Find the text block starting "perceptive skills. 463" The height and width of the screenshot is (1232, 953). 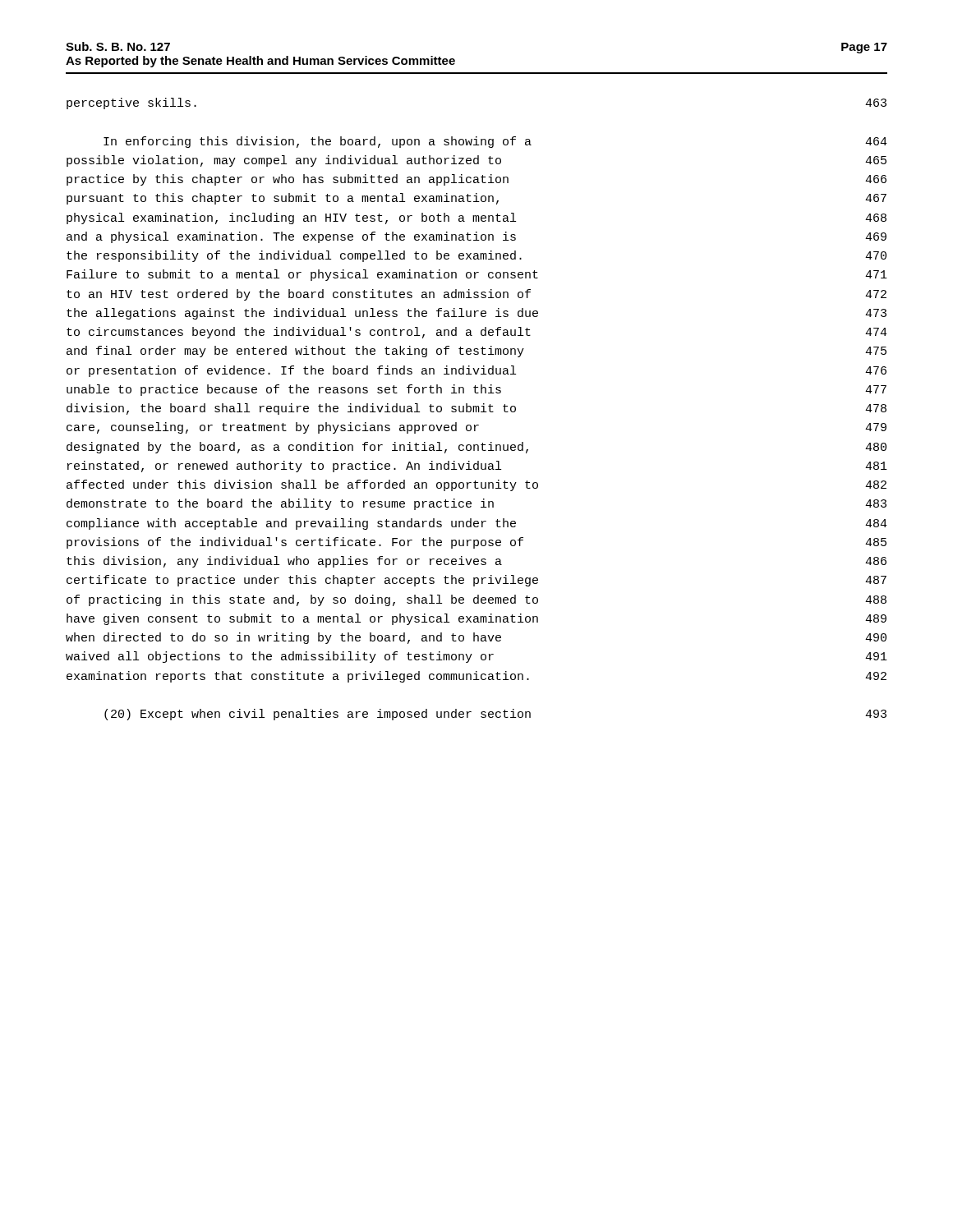[136, 103]
